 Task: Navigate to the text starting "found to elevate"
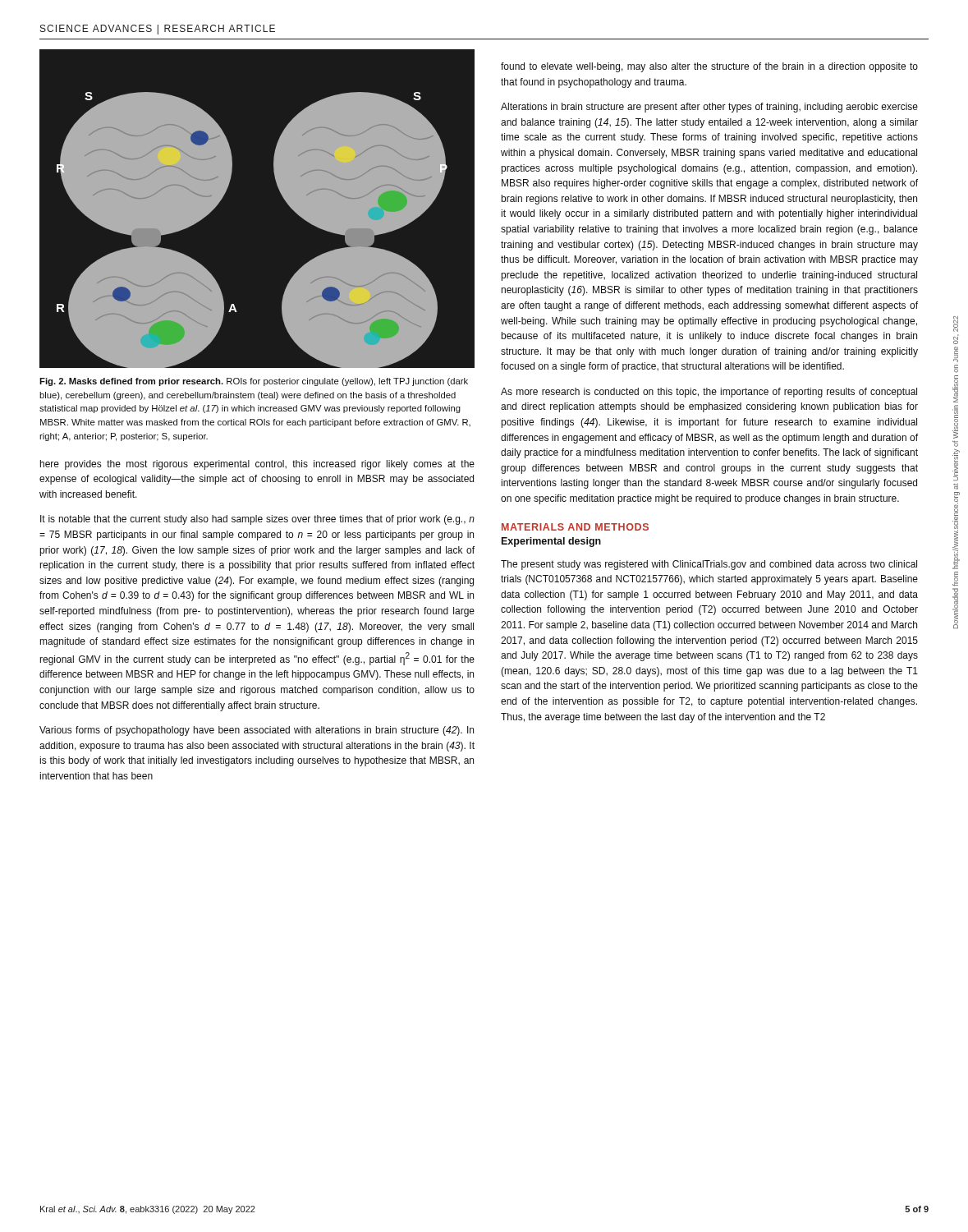point(709,283)
